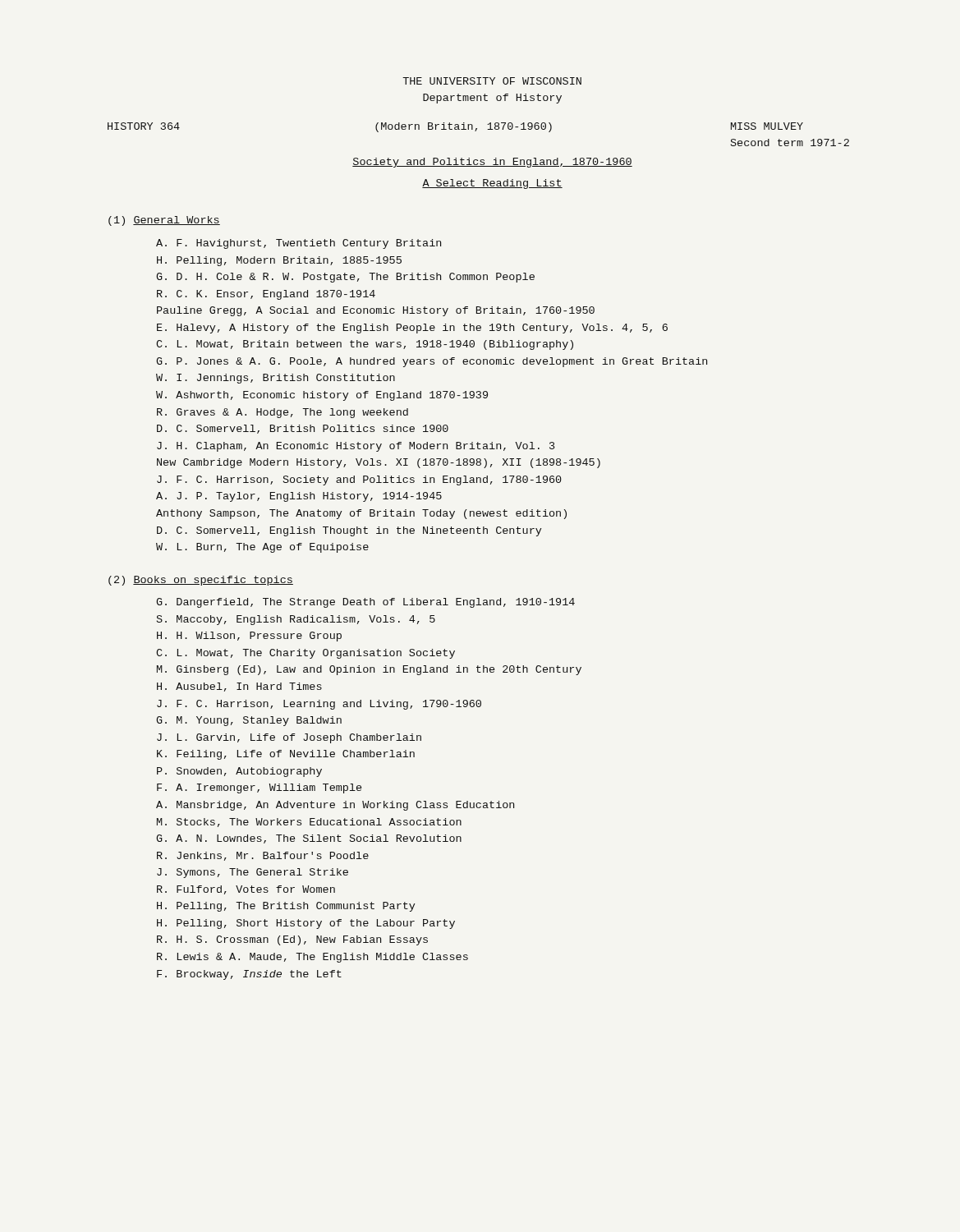Select the list item that reads "H. Ausubel, In Hard"
The image size is (960, 1232).
[x=239, y=687]
